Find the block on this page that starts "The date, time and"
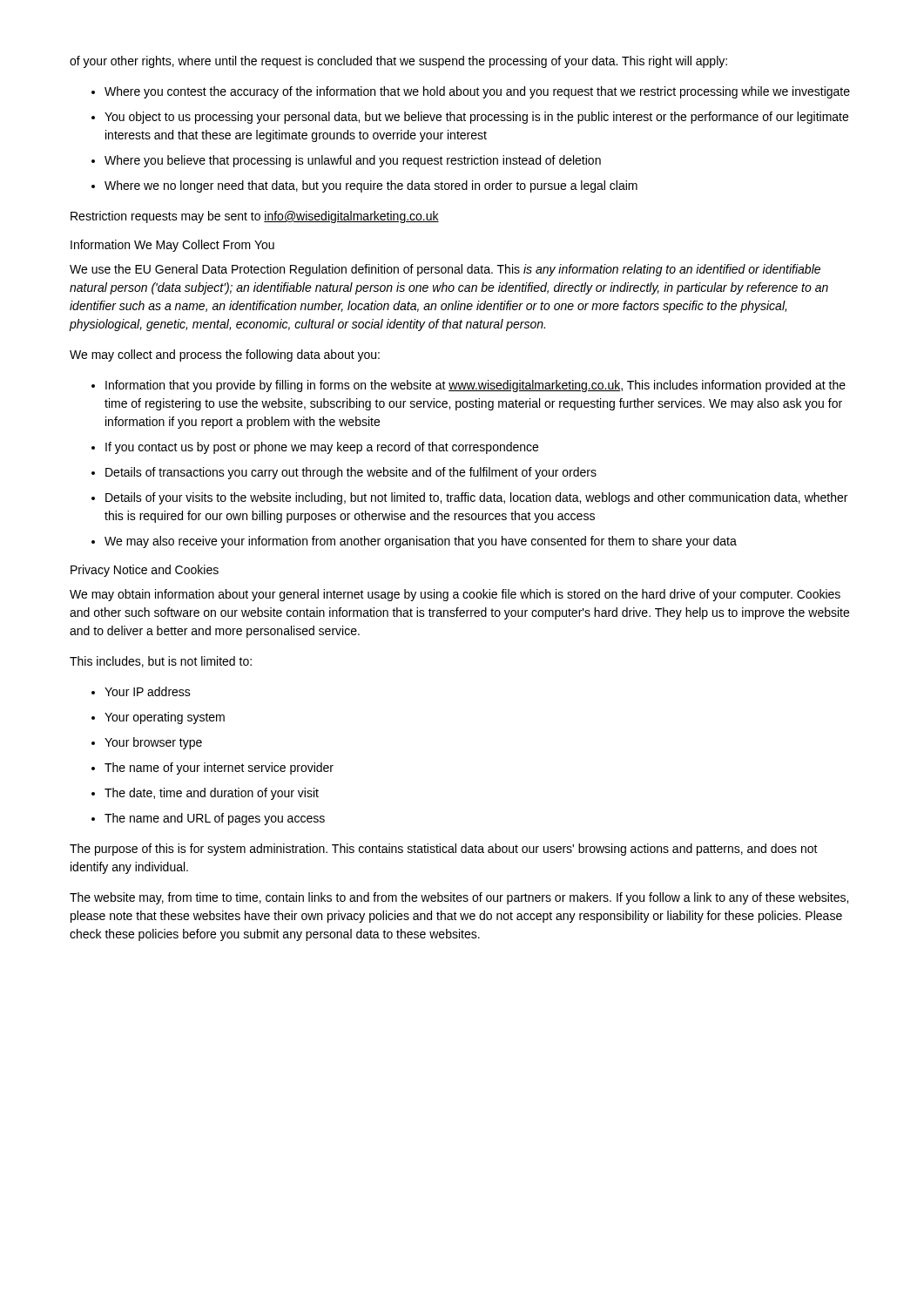 click(x=212, y=793)
